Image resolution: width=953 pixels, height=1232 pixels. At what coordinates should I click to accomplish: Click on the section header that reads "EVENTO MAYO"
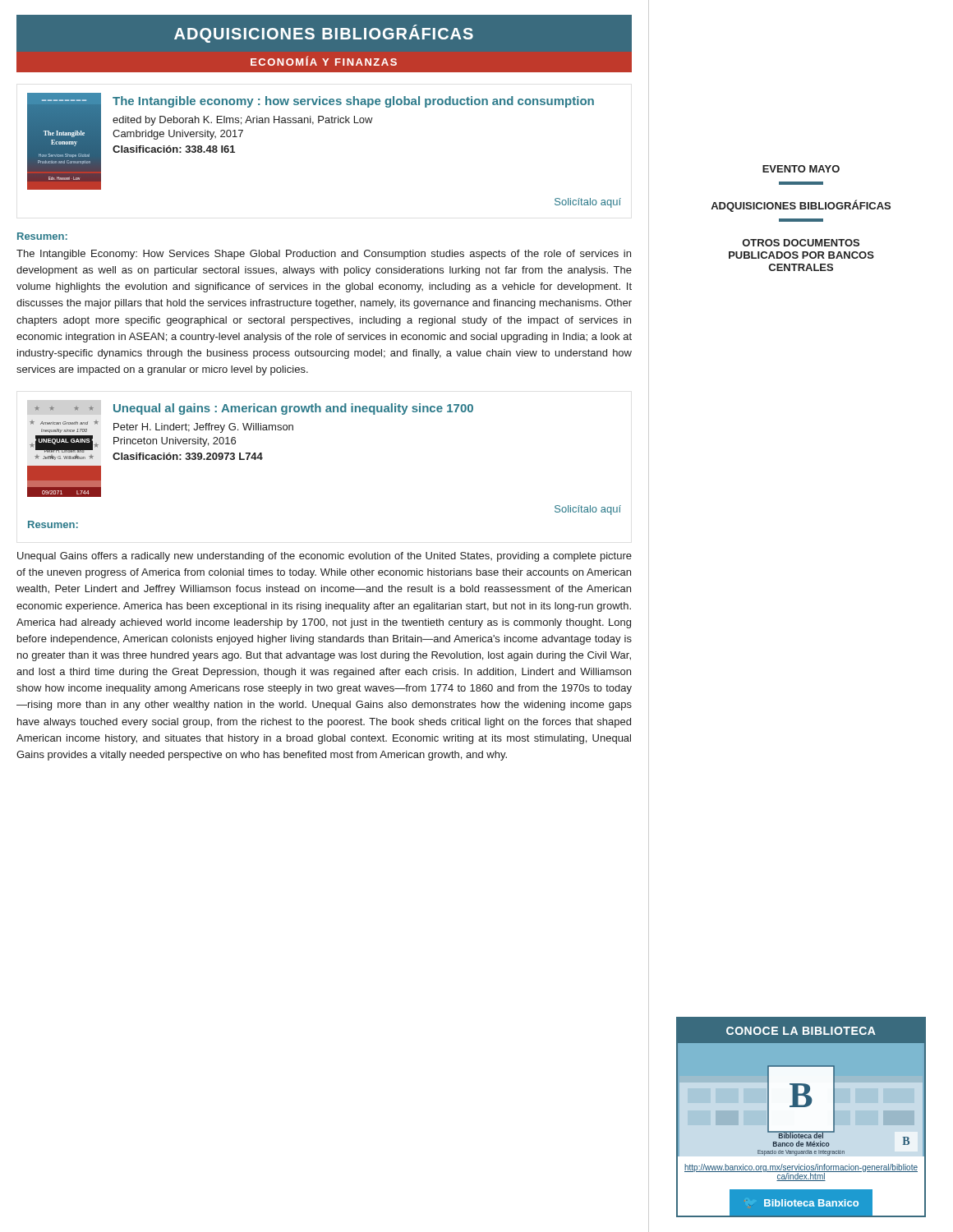coord(801,169)
